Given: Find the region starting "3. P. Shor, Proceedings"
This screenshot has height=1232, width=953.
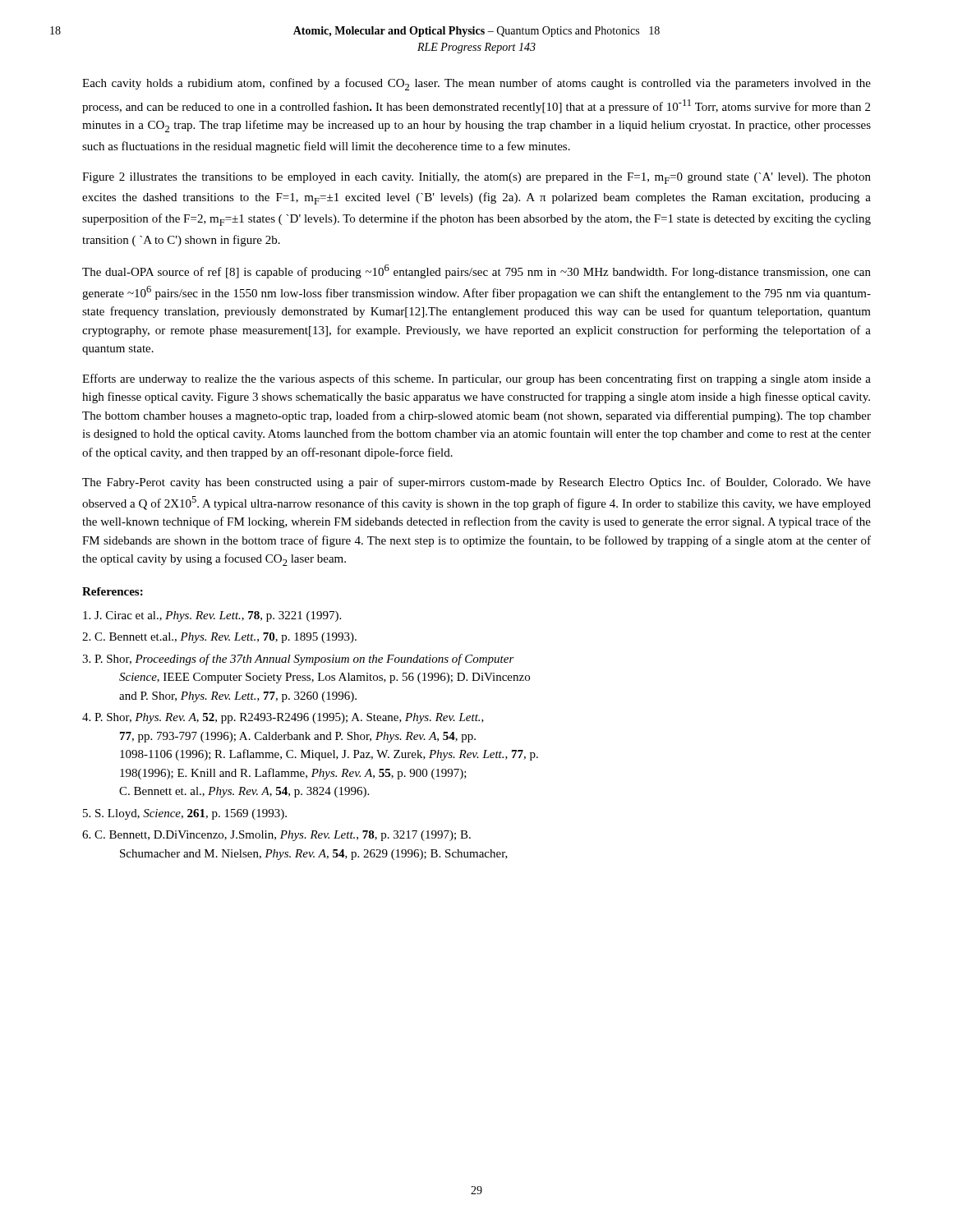Looking at the screenshot, I should tap(306, 677).
